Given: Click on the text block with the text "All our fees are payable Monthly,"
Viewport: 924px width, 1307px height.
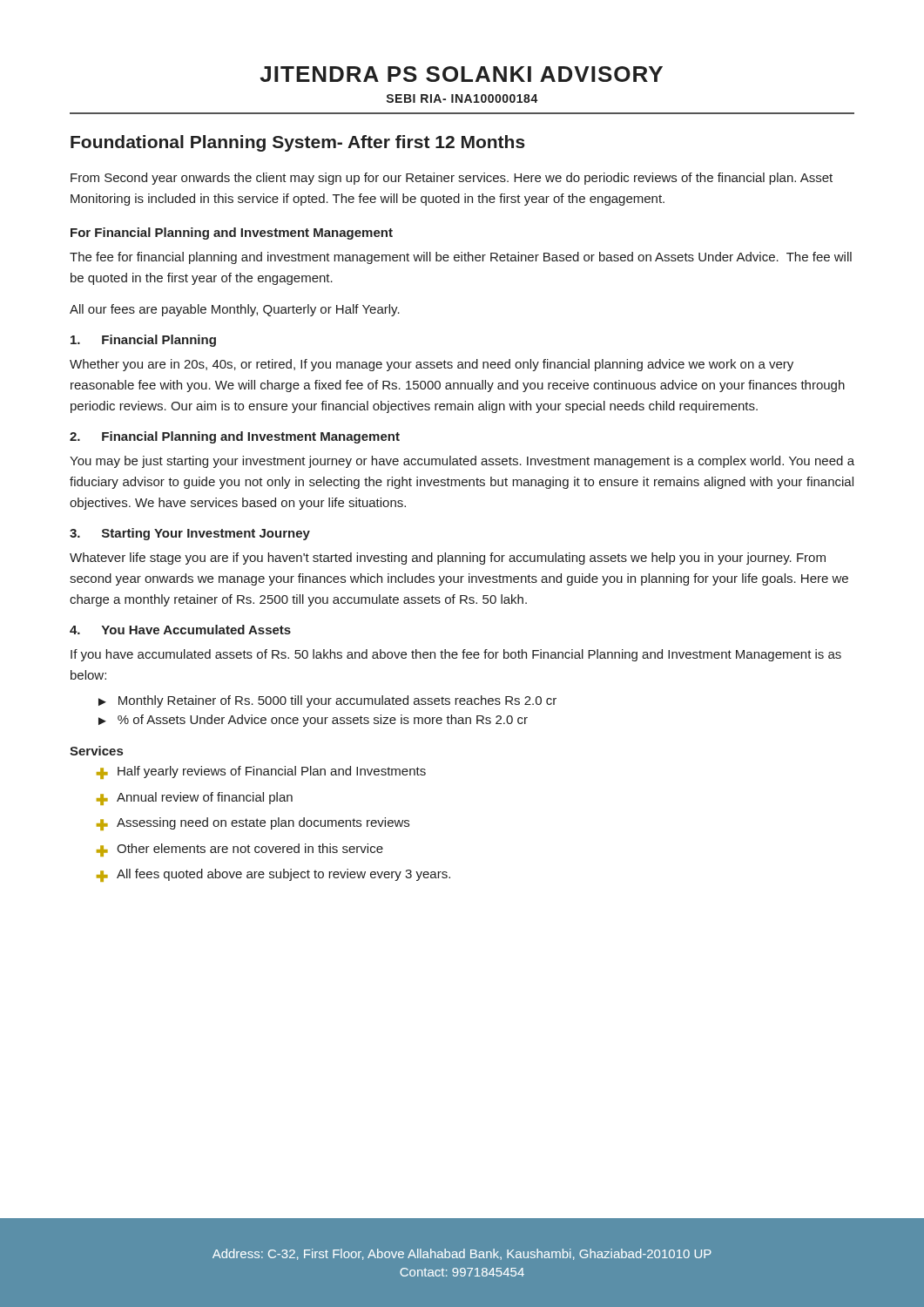Looking at the screenshot, I should 235,309.
